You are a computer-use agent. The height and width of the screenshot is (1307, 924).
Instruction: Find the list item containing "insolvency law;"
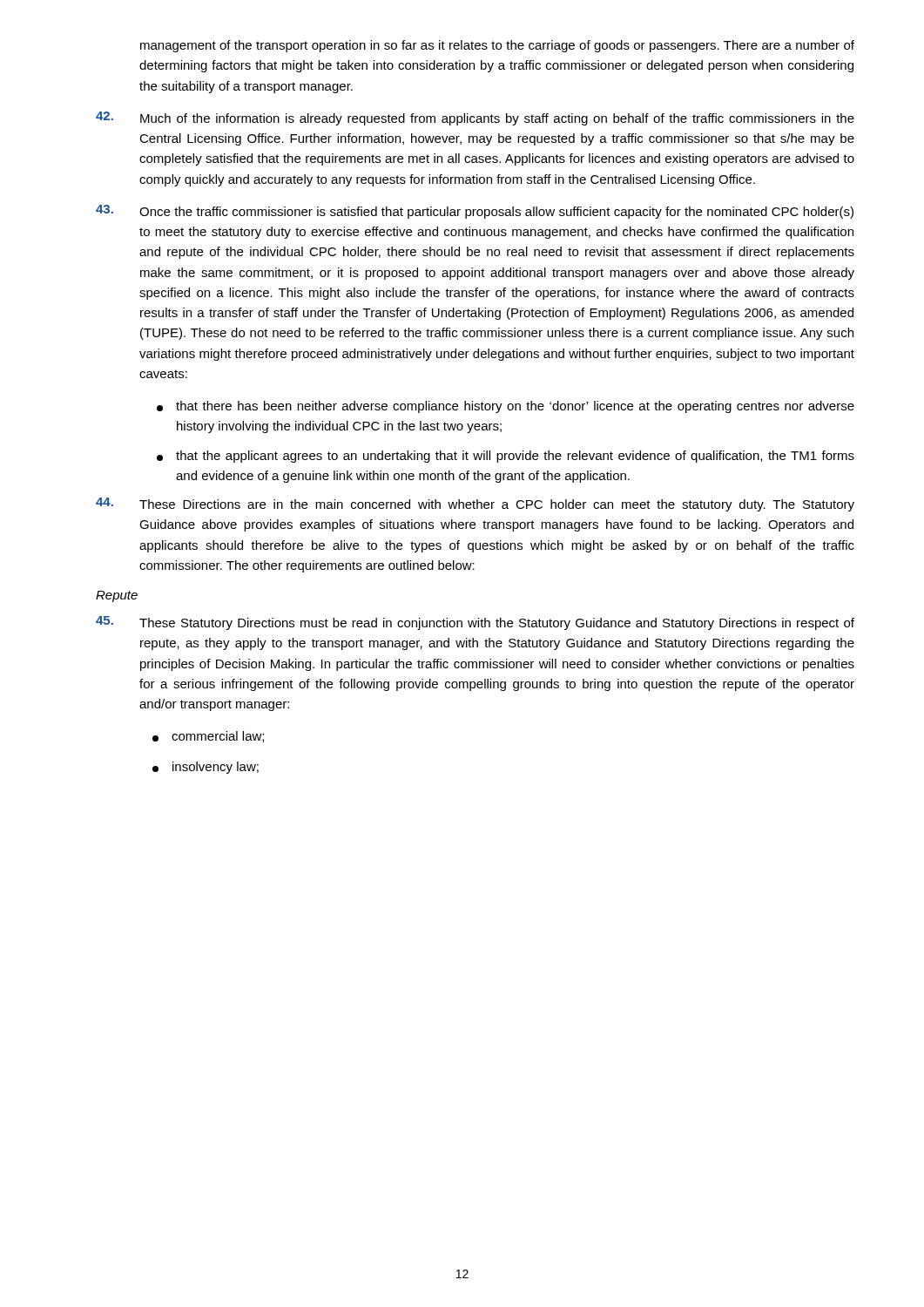pyautogui.click(x=206, y=768)
